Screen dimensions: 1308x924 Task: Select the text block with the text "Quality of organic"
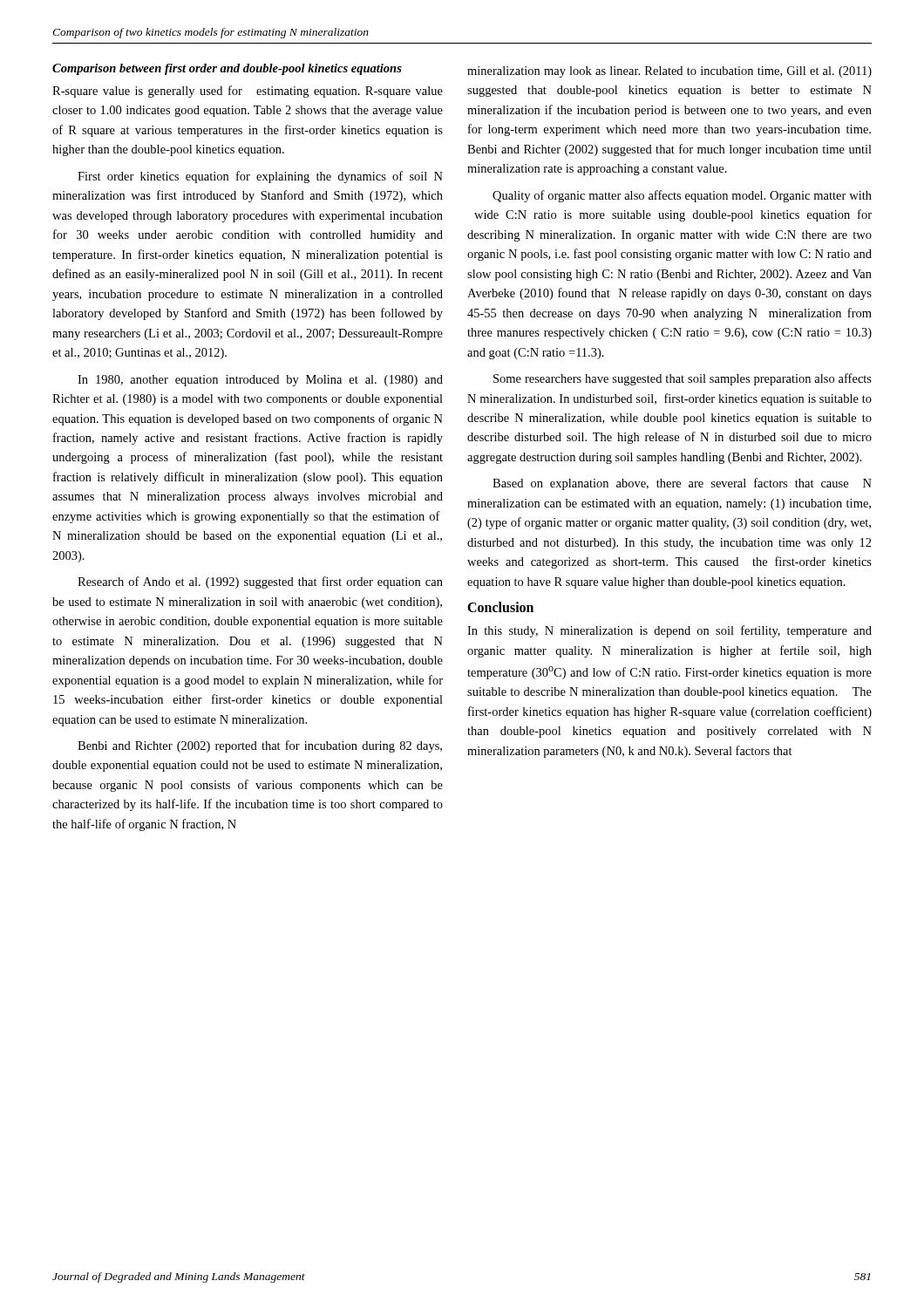point(669,274)
